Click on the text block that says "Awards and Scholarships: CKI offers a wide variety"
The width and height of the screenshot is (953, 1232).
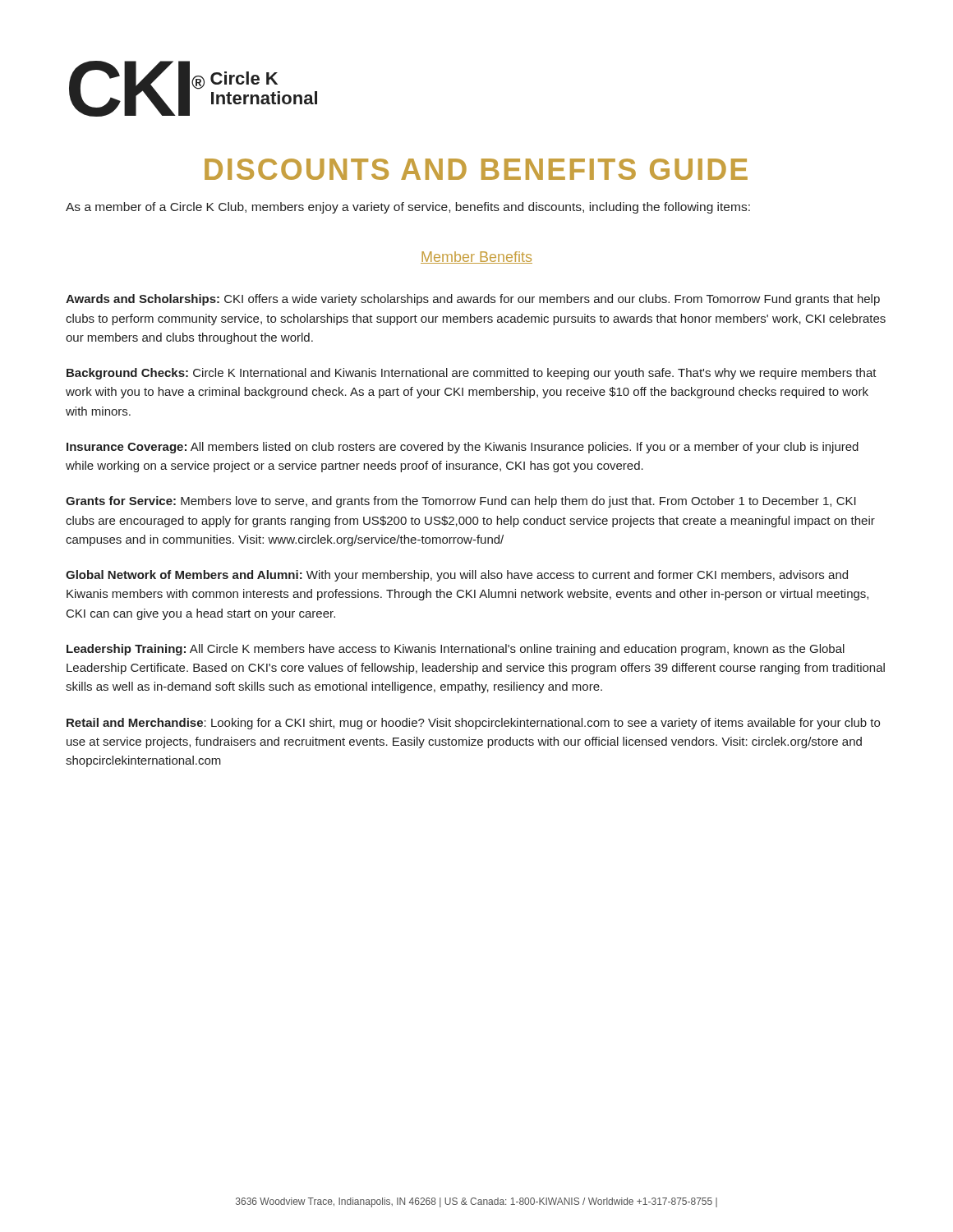point(476,318)
